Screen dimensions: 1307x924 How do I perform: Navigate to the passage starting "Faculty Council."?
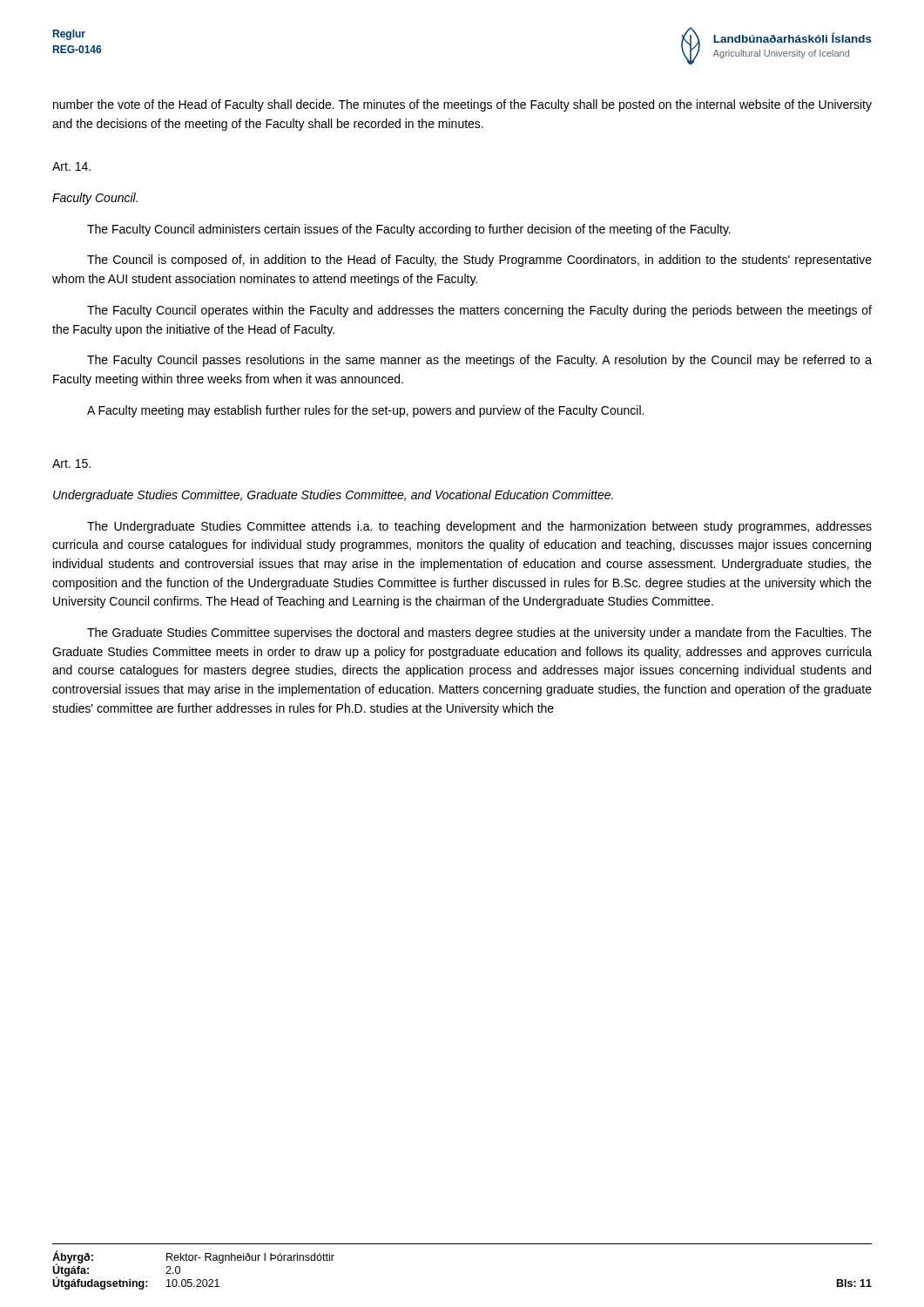point(95,199)
